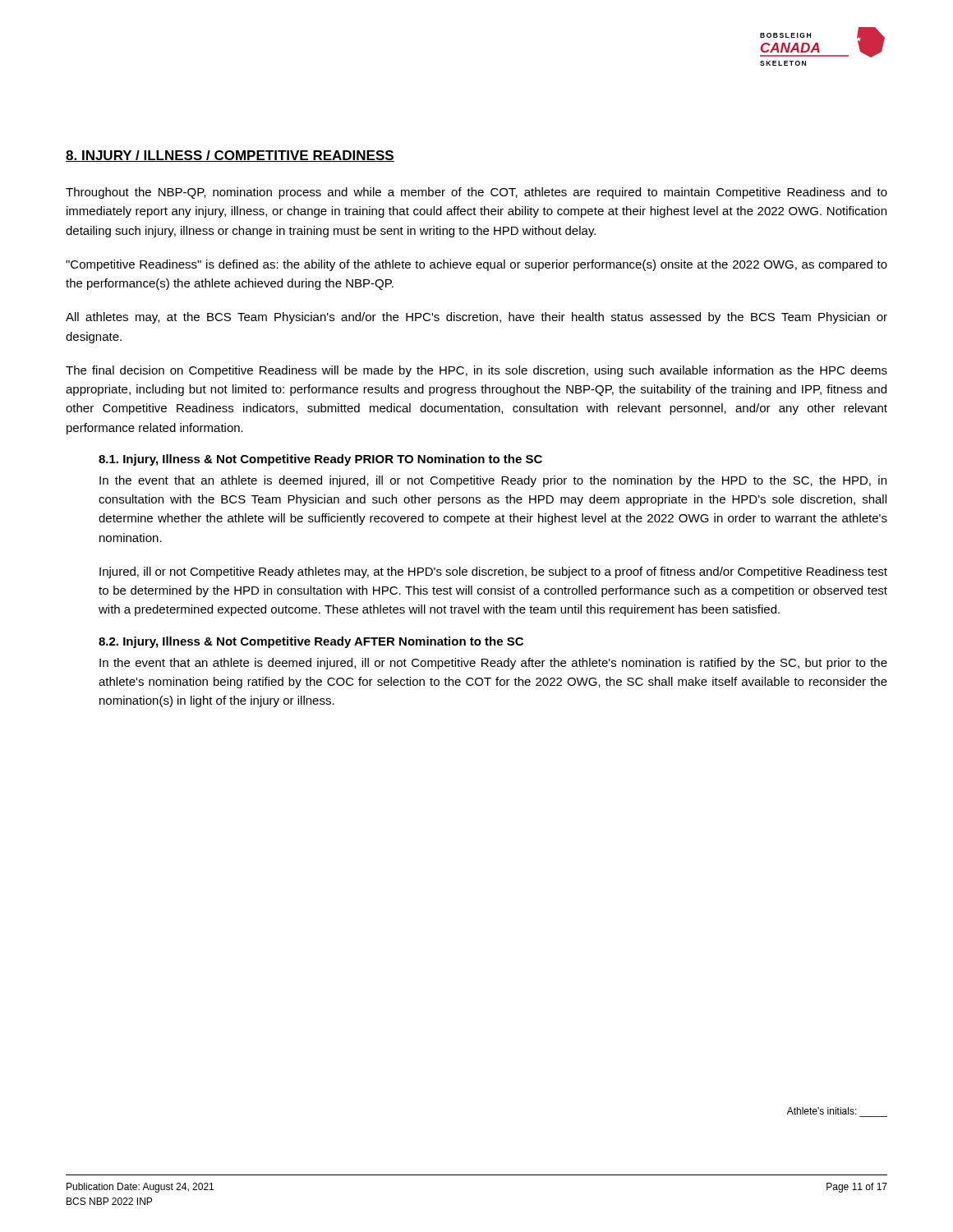Navigate to the text block starting "Injured, ill or not Competitive Ready"

coord(493,590)
